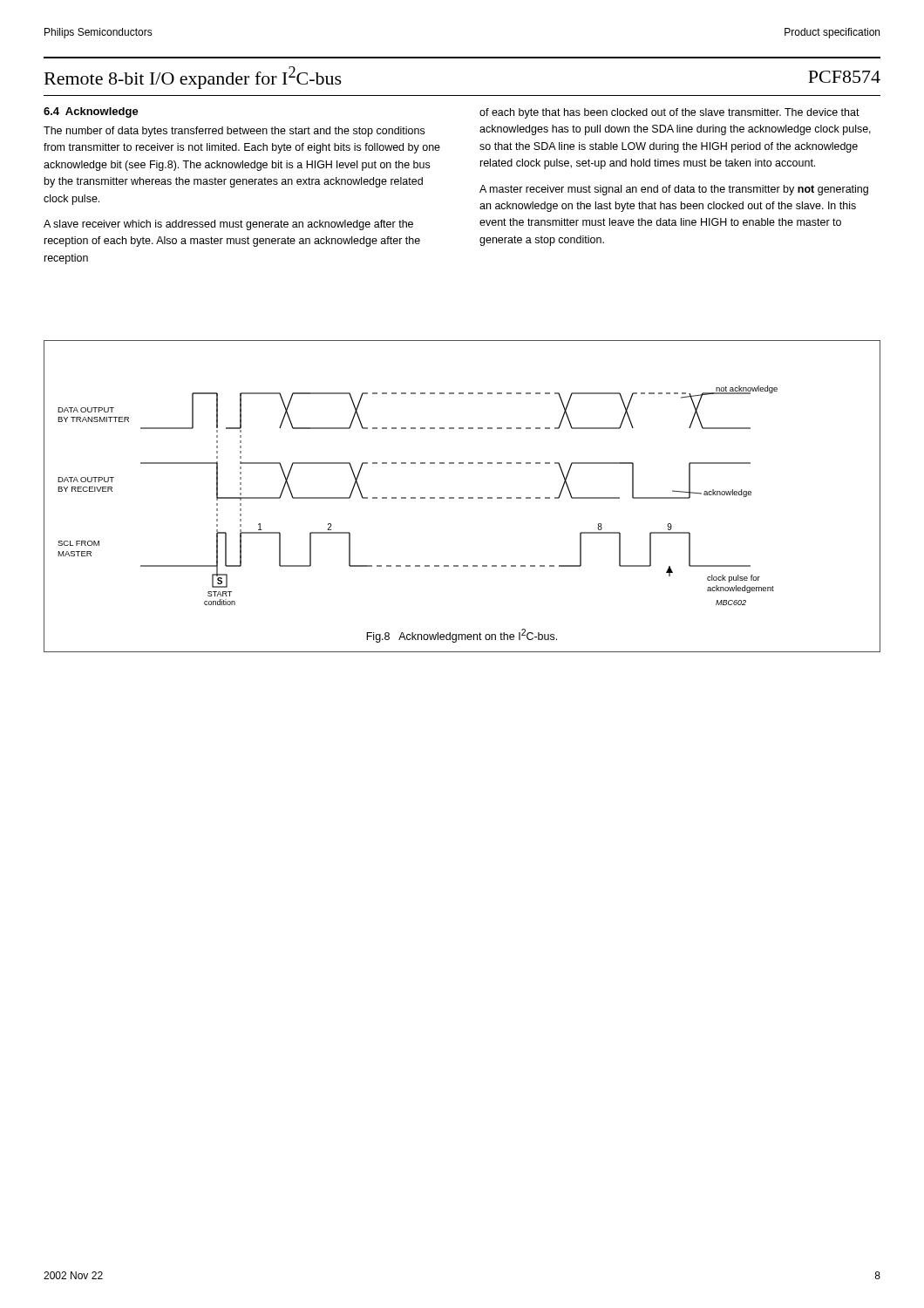Navigate to the passage starting "Fig.8 Acknowledgment on the I2C-bus."
The width and height of the screenshot is (924, 1308).
(x=462, y=635)
